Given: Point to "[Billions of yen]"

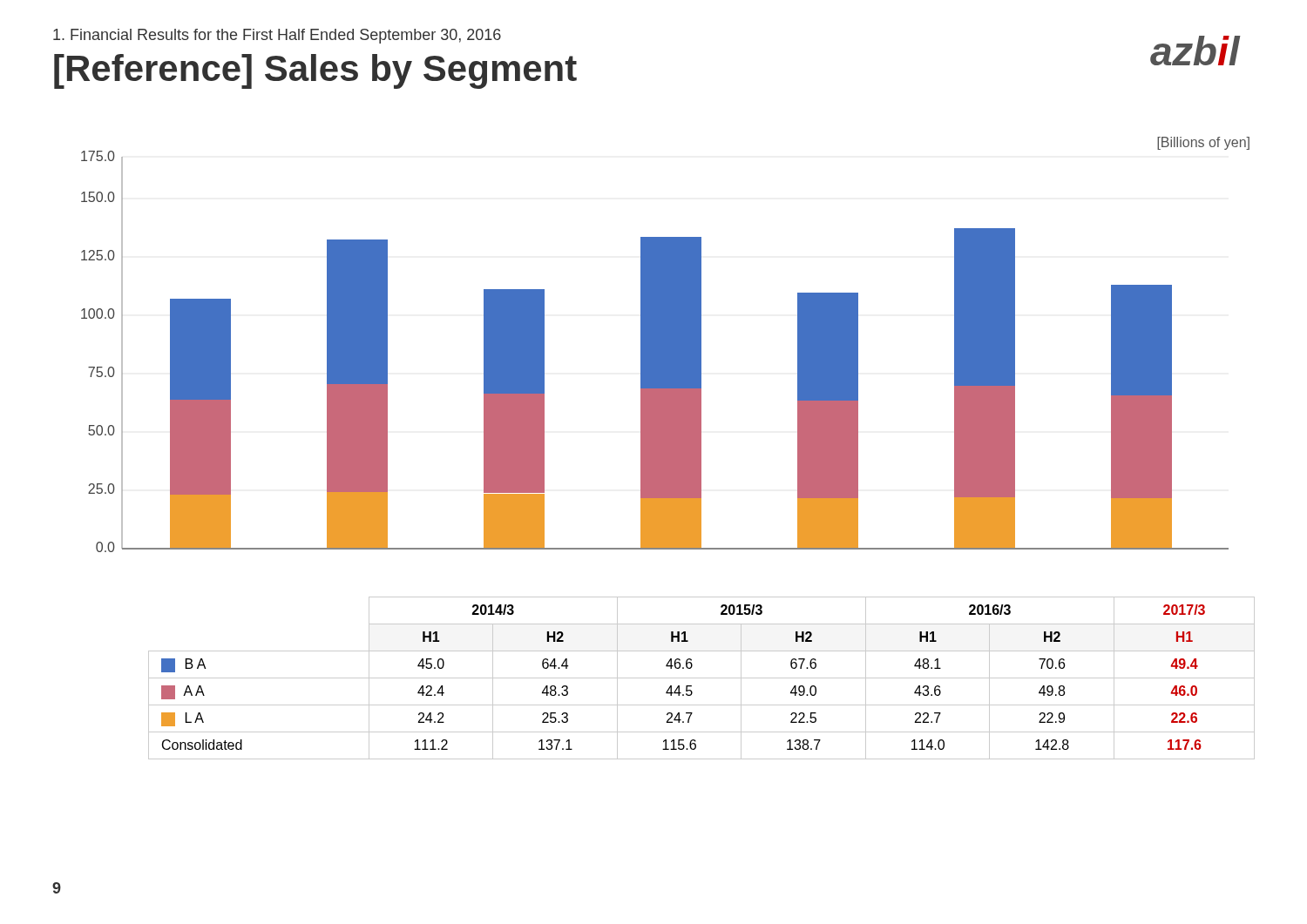Looking at the screenshot, I should click(x=1203, y=142).
